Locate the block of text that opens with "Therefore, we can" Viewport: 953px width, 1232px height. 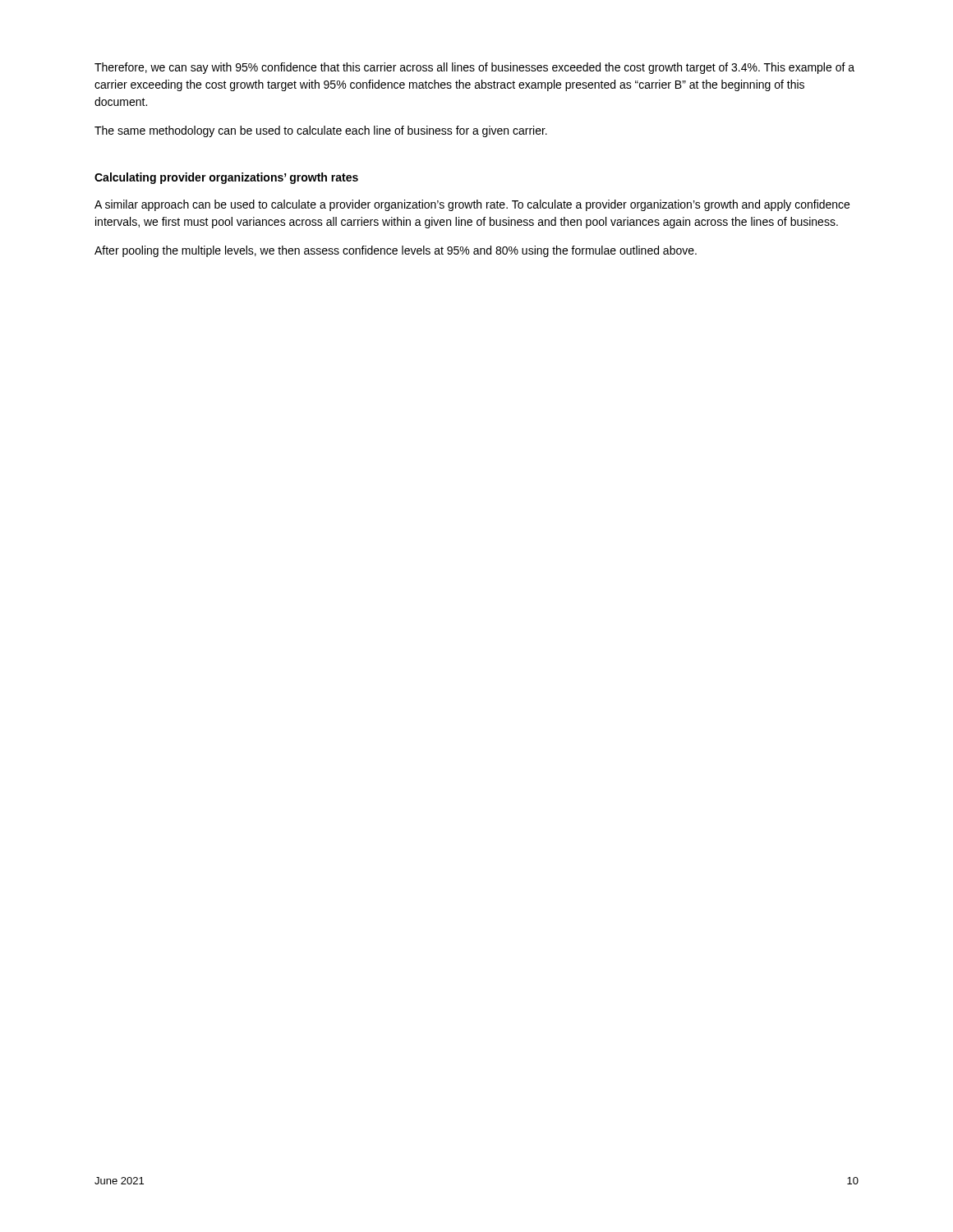pyautogui.click(x=474, y=85)
